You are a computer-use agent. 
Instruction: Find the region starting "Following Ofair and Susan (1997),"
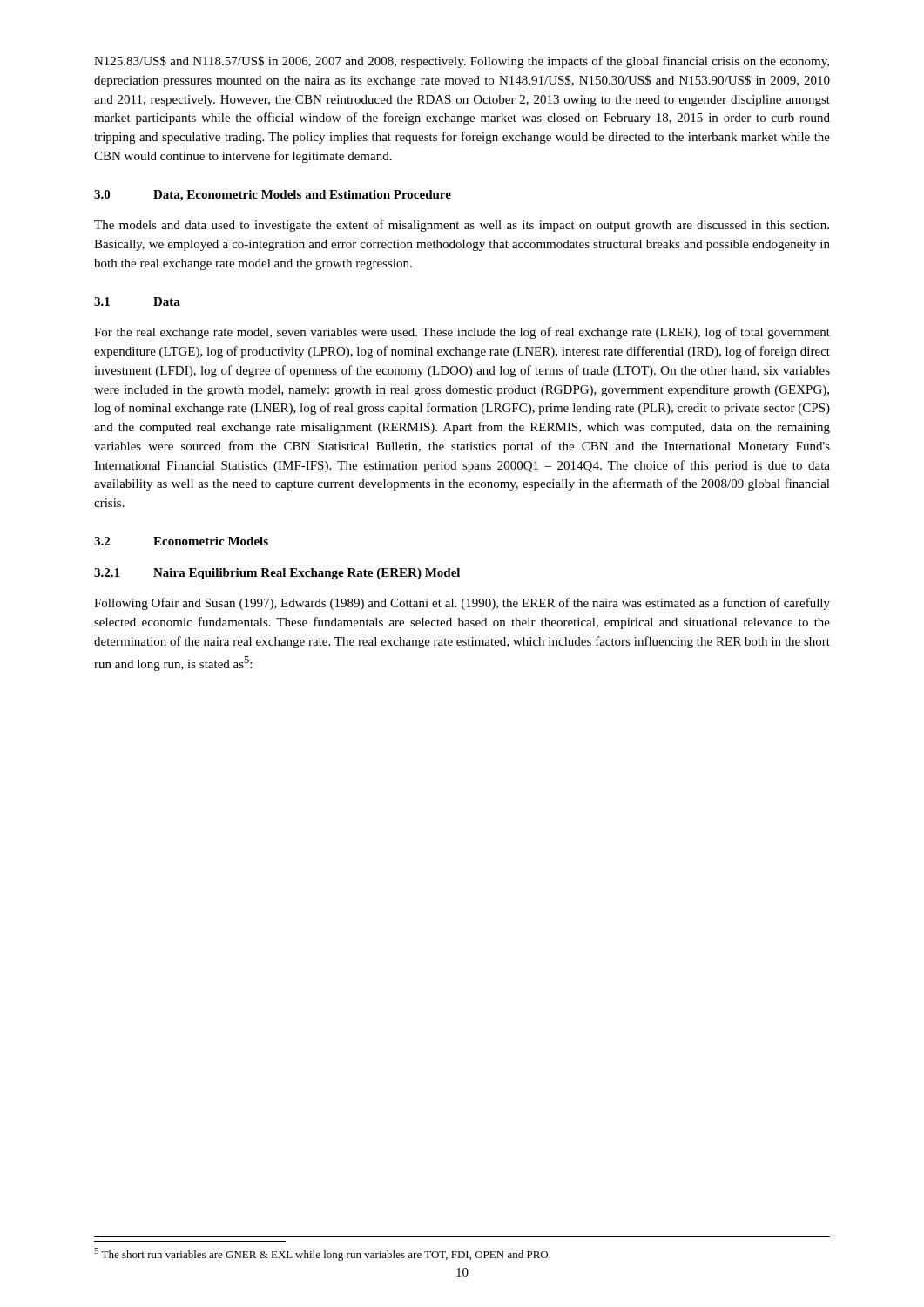[462, 633]
